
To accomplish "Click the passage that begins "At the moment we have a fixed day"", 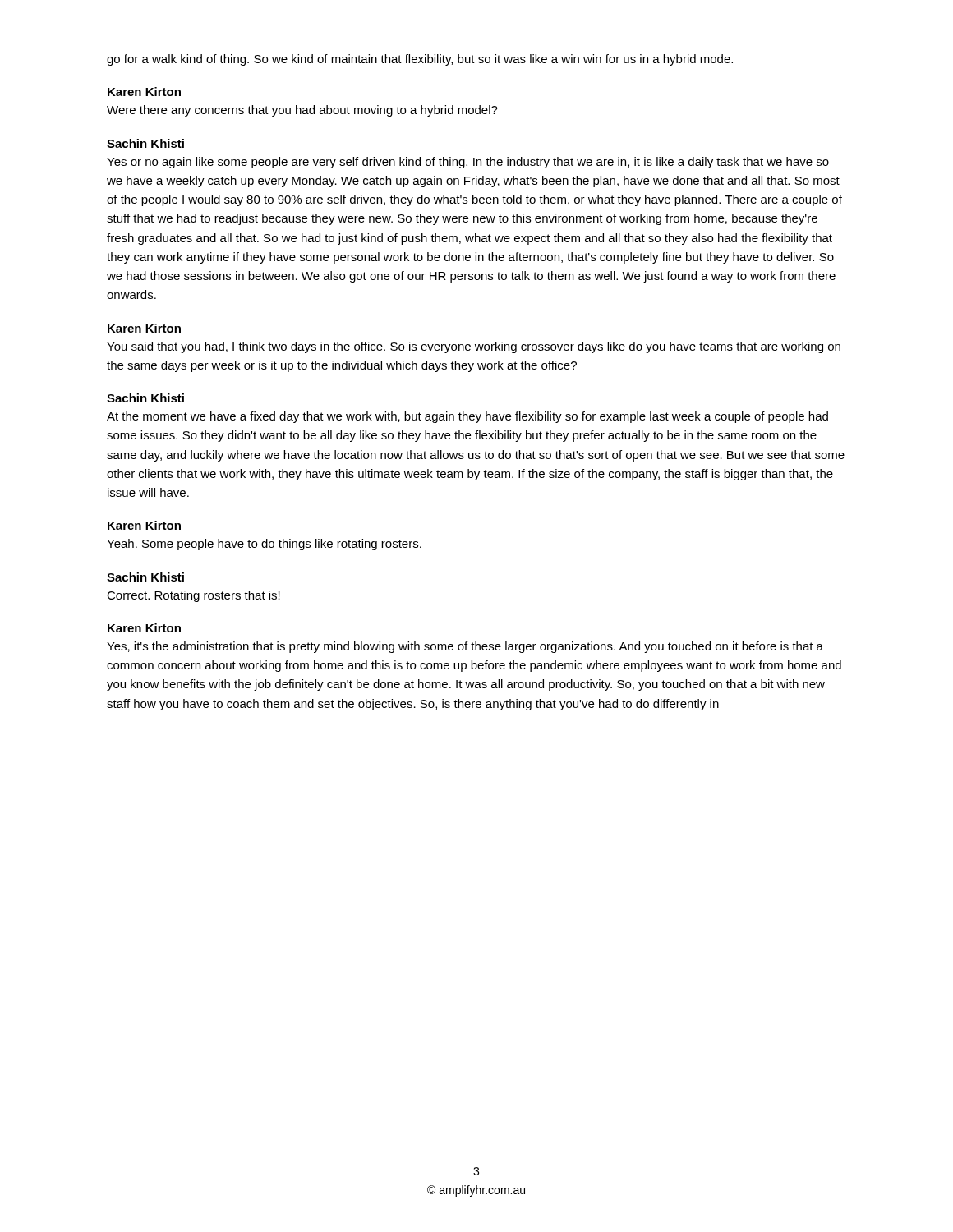I will 476,454.
